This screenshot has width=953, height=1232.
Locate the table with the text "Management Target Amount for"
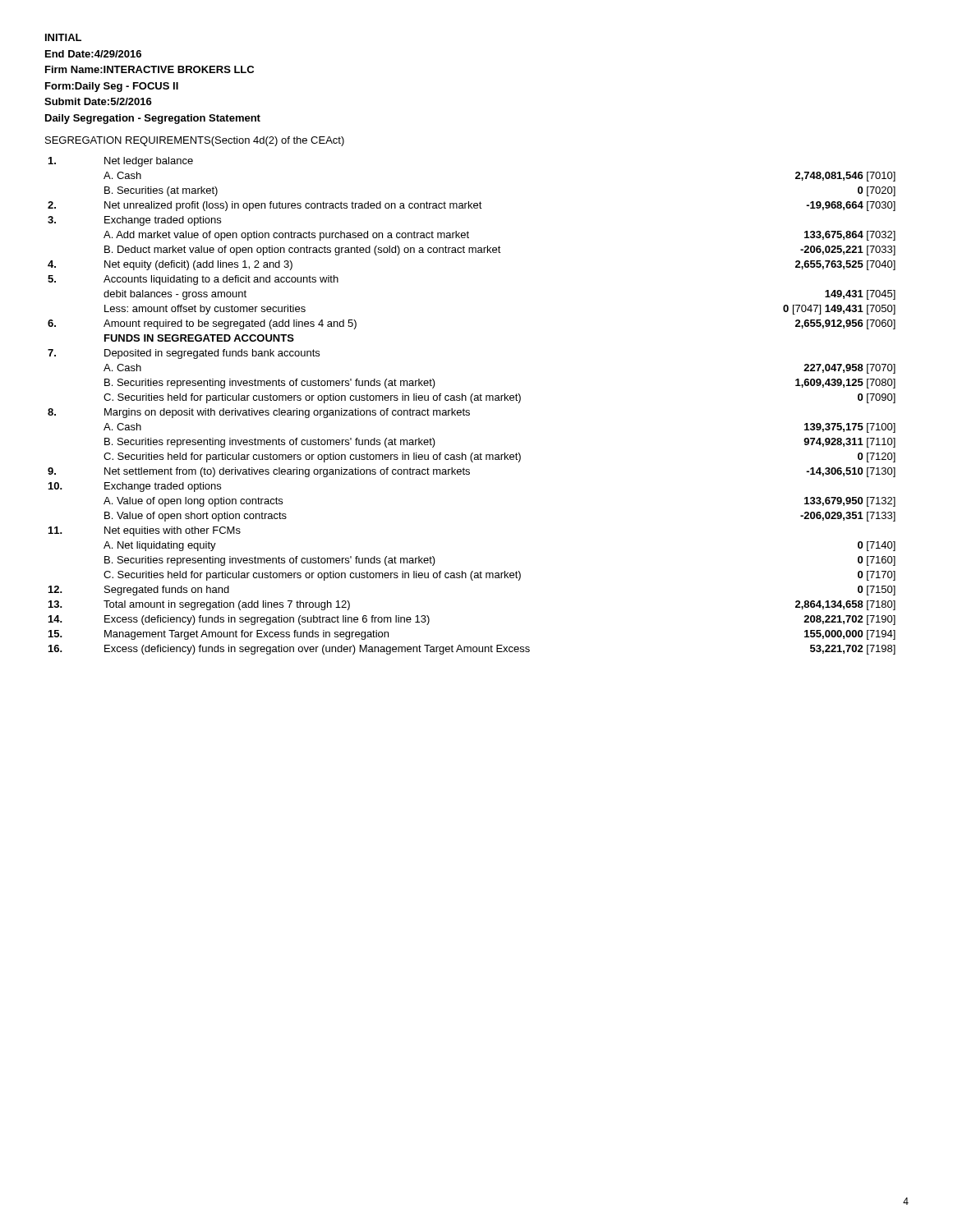476,404
